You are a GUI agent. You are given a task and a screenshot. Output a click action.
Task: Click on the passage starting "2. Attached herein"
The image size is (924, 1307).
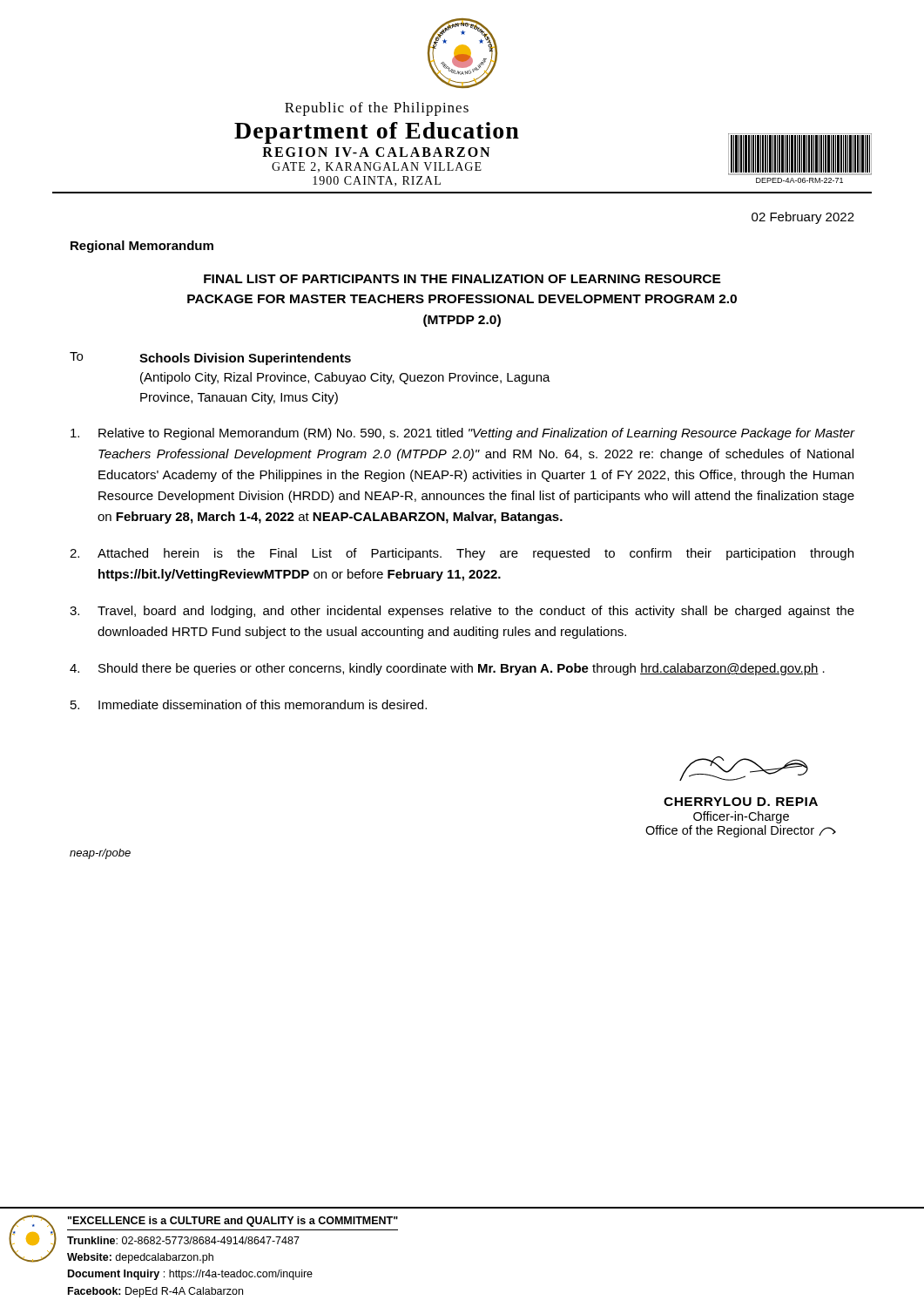462,564
